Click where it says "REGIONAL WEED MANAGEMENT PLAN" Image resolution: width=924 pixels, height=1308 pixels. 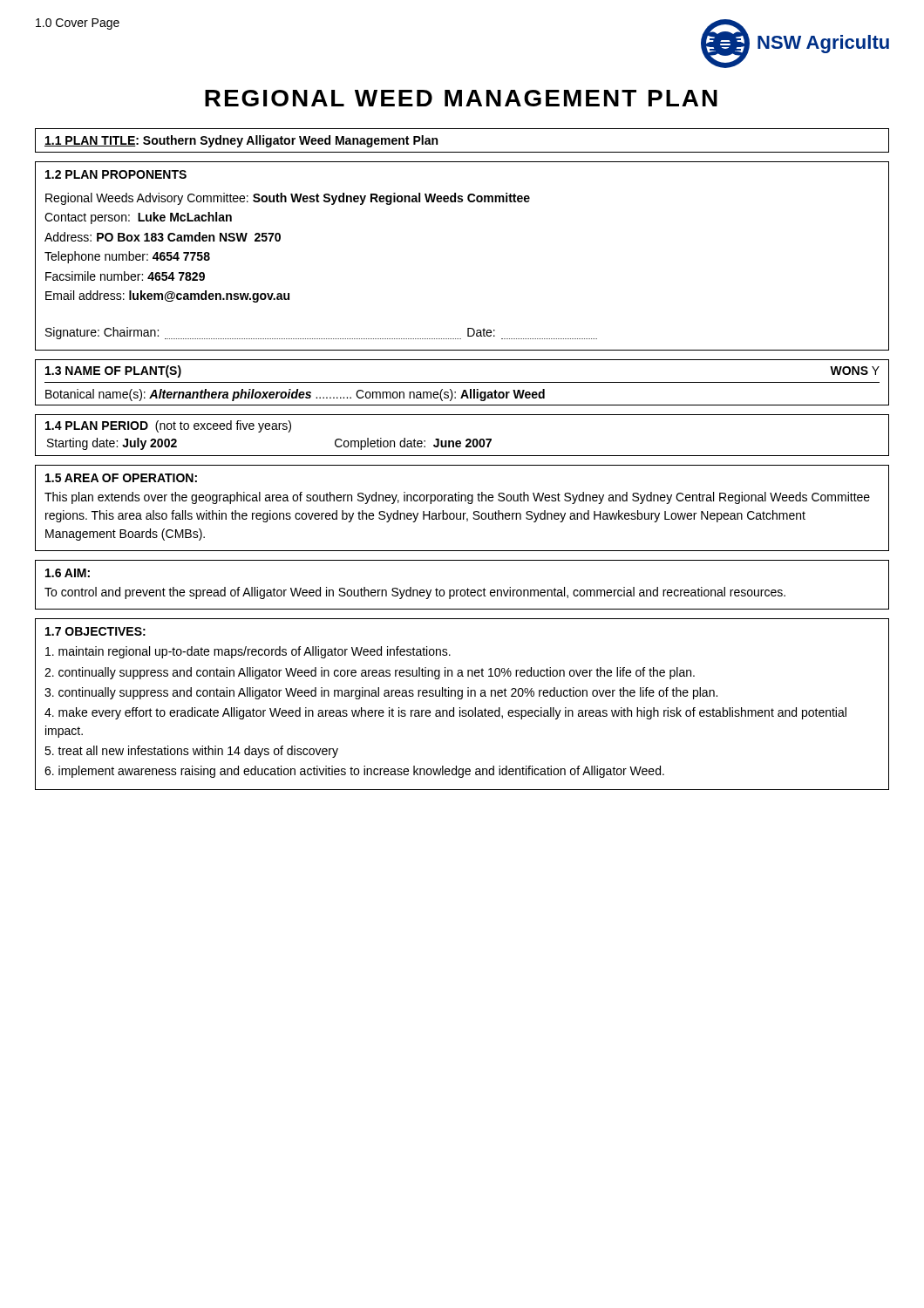pos(462,98)
